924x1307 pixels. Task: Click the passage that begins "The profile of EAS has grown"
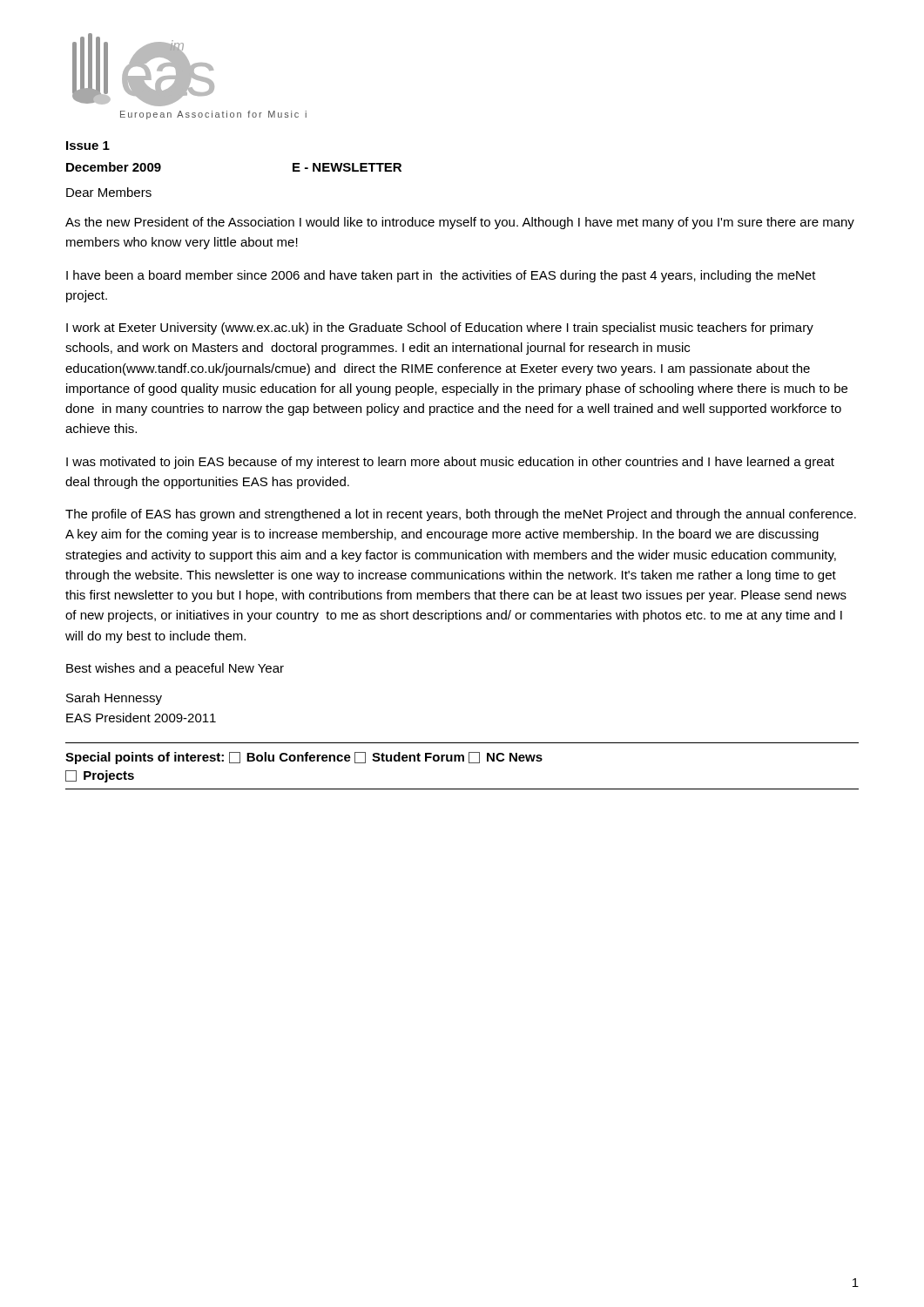[461, 574]
